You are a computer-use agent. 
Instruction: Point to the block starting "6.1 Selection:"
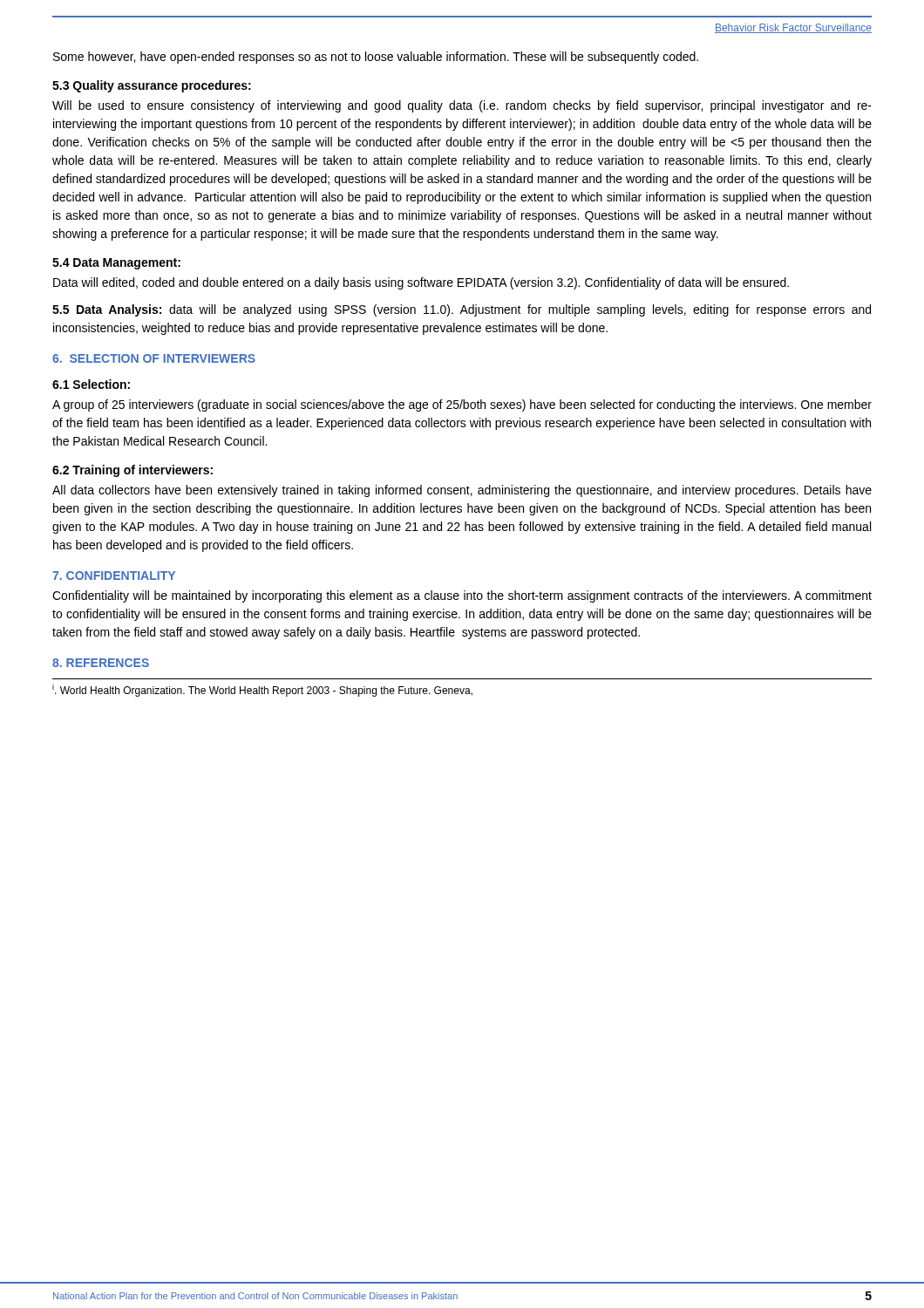click(92, 385)
